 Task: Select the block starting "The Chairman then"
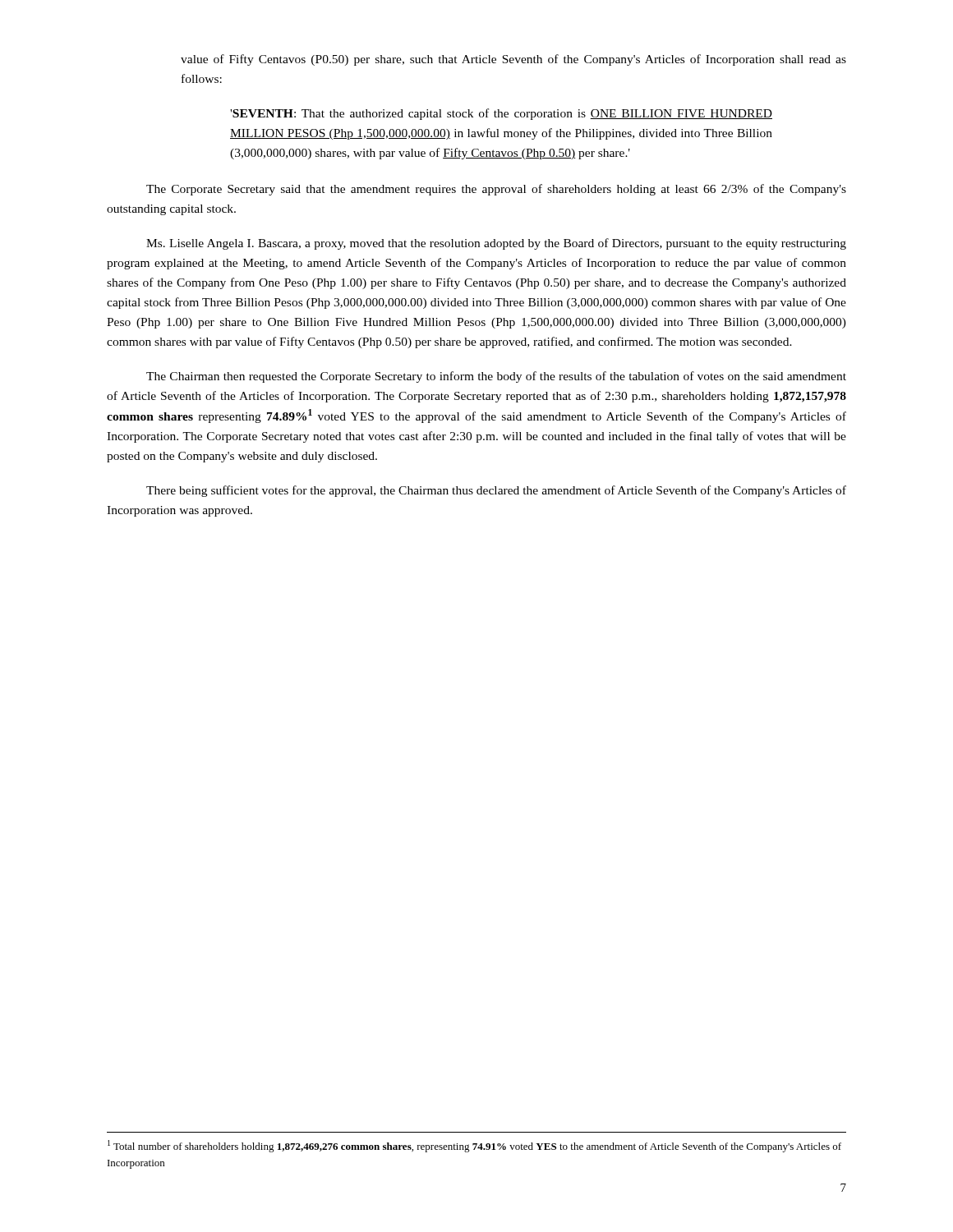[476, 416]
